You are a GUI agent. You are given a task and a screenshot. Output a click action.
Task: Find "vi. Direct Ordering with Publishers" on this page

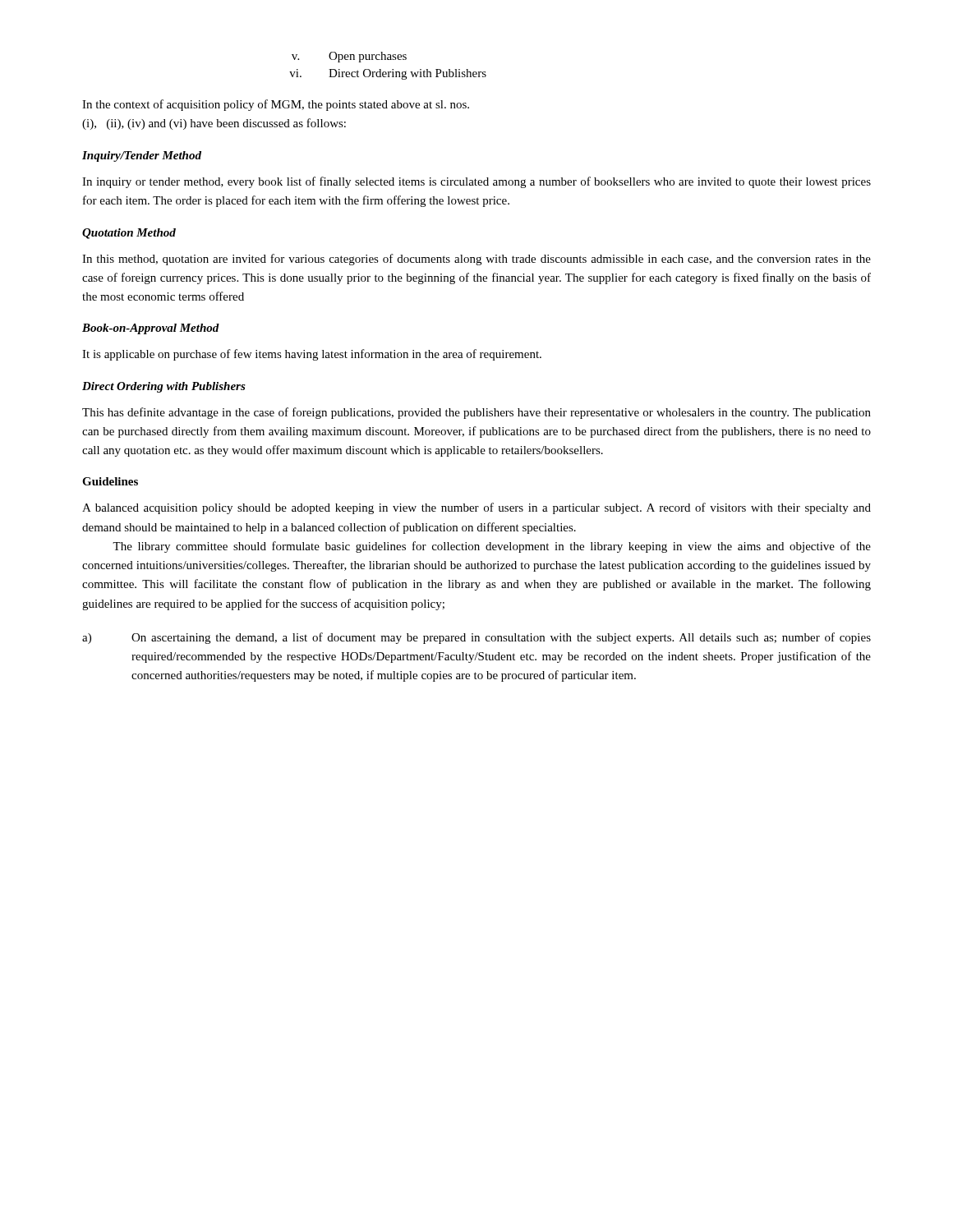tap(388, 74)
